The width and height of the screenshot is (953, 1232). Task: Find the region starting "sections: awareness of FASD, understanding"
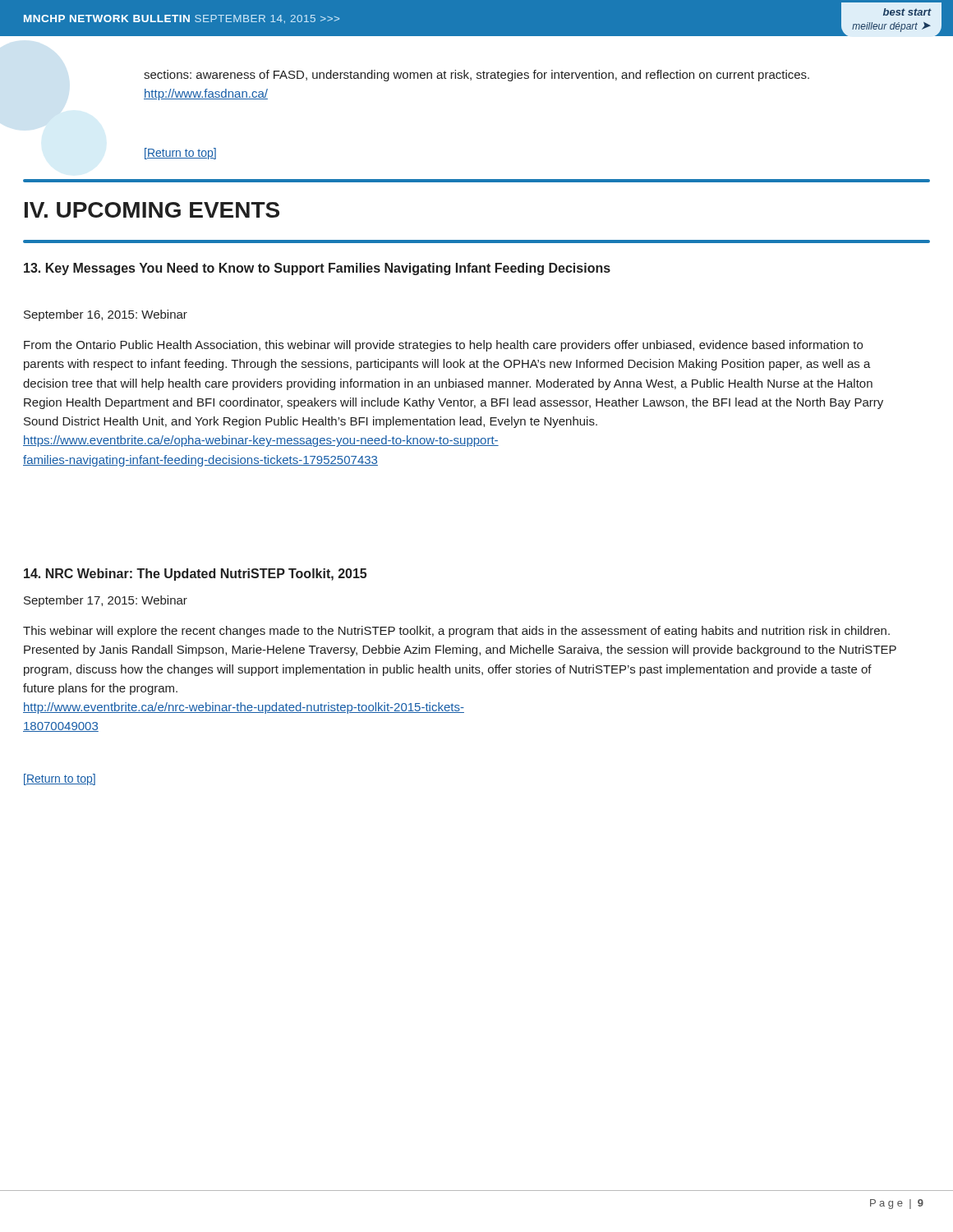pyautogui.click(x=477, y=84)
